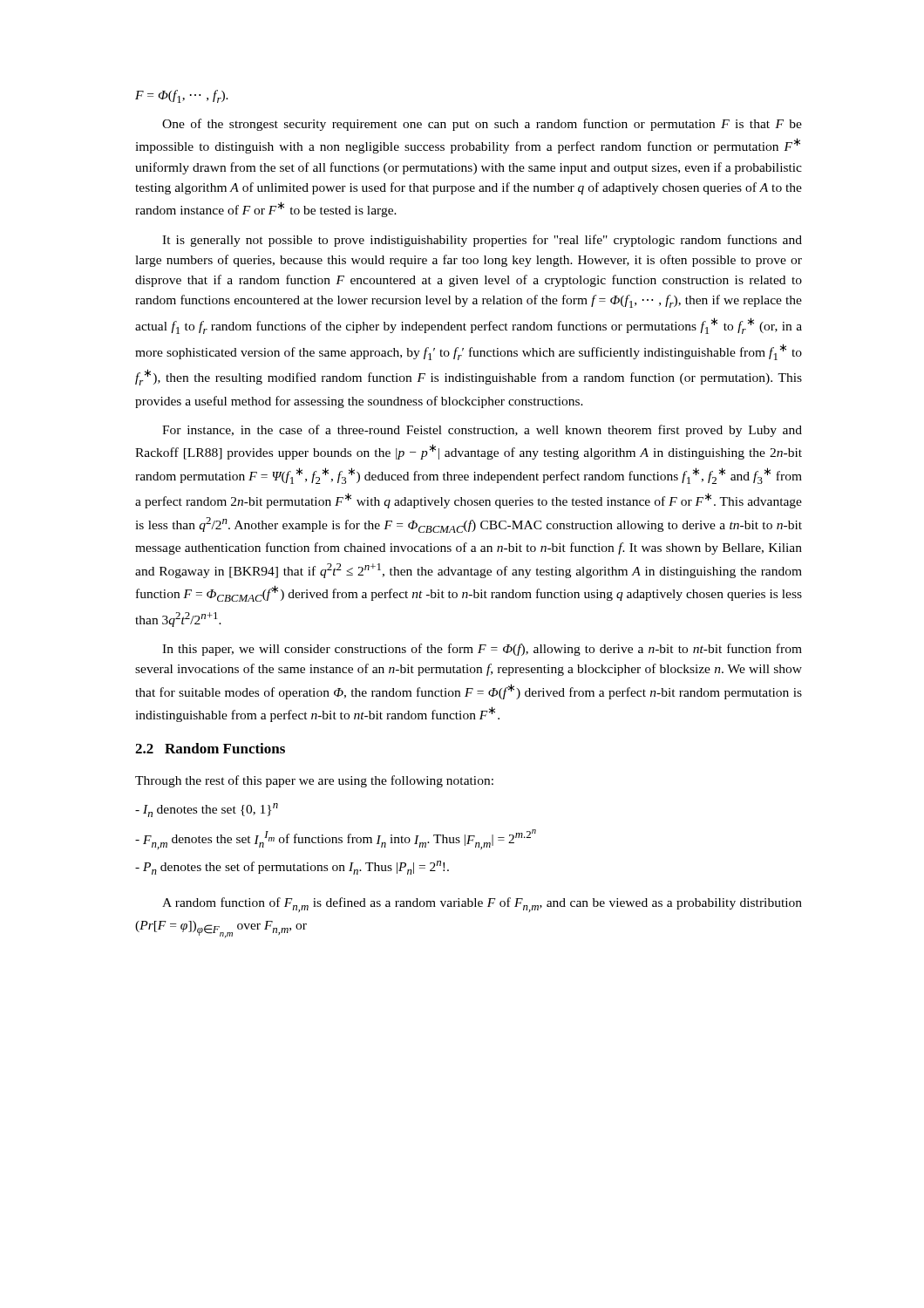Locate the text "2.2 Random Functions"
Viewport: 924px width, 1308px height.
[210, 749]
